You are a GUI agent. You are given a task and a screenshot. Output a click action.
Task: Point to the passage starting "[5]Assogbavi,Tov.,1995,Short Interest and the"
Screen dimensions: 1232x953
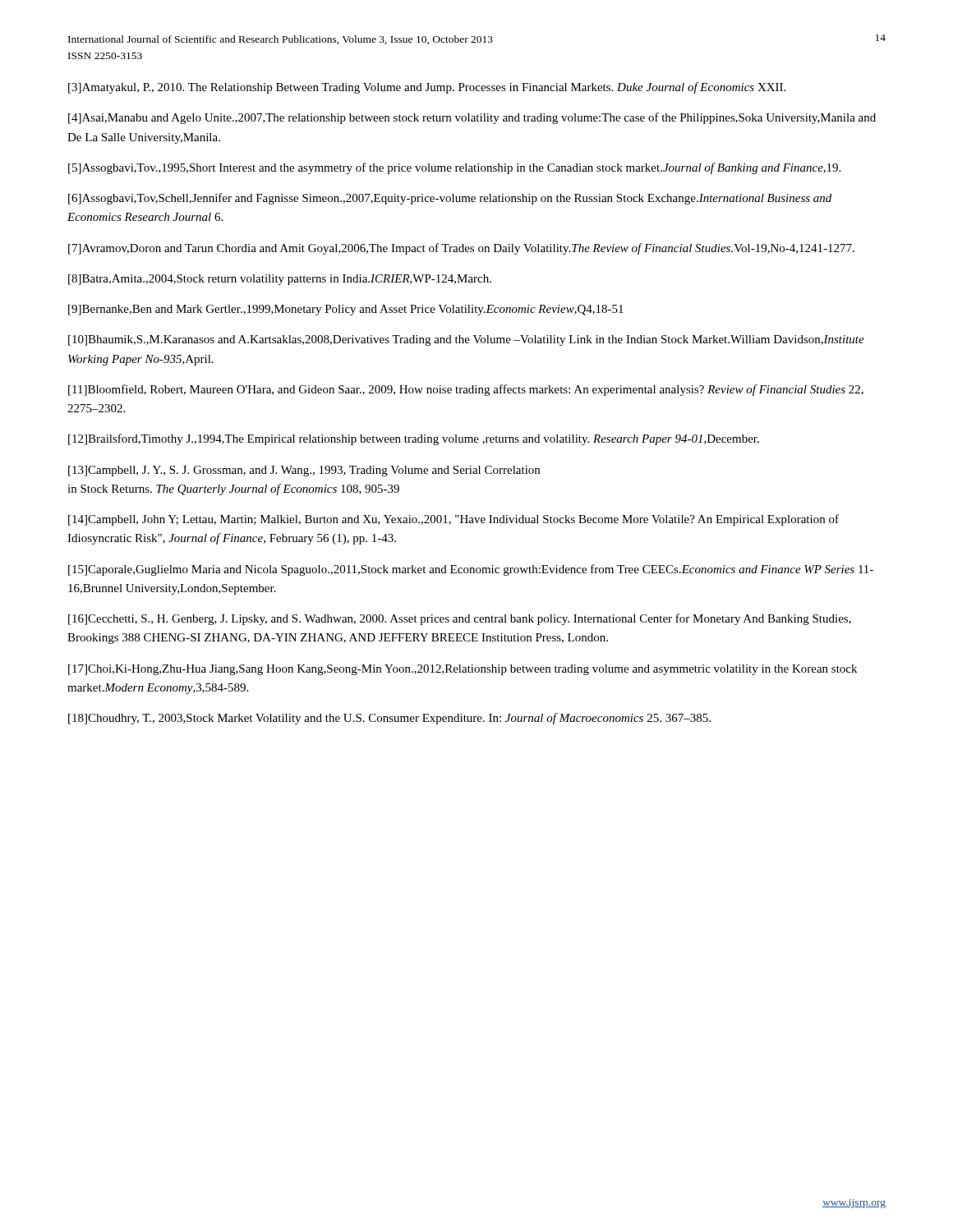(x=454, y=167)
